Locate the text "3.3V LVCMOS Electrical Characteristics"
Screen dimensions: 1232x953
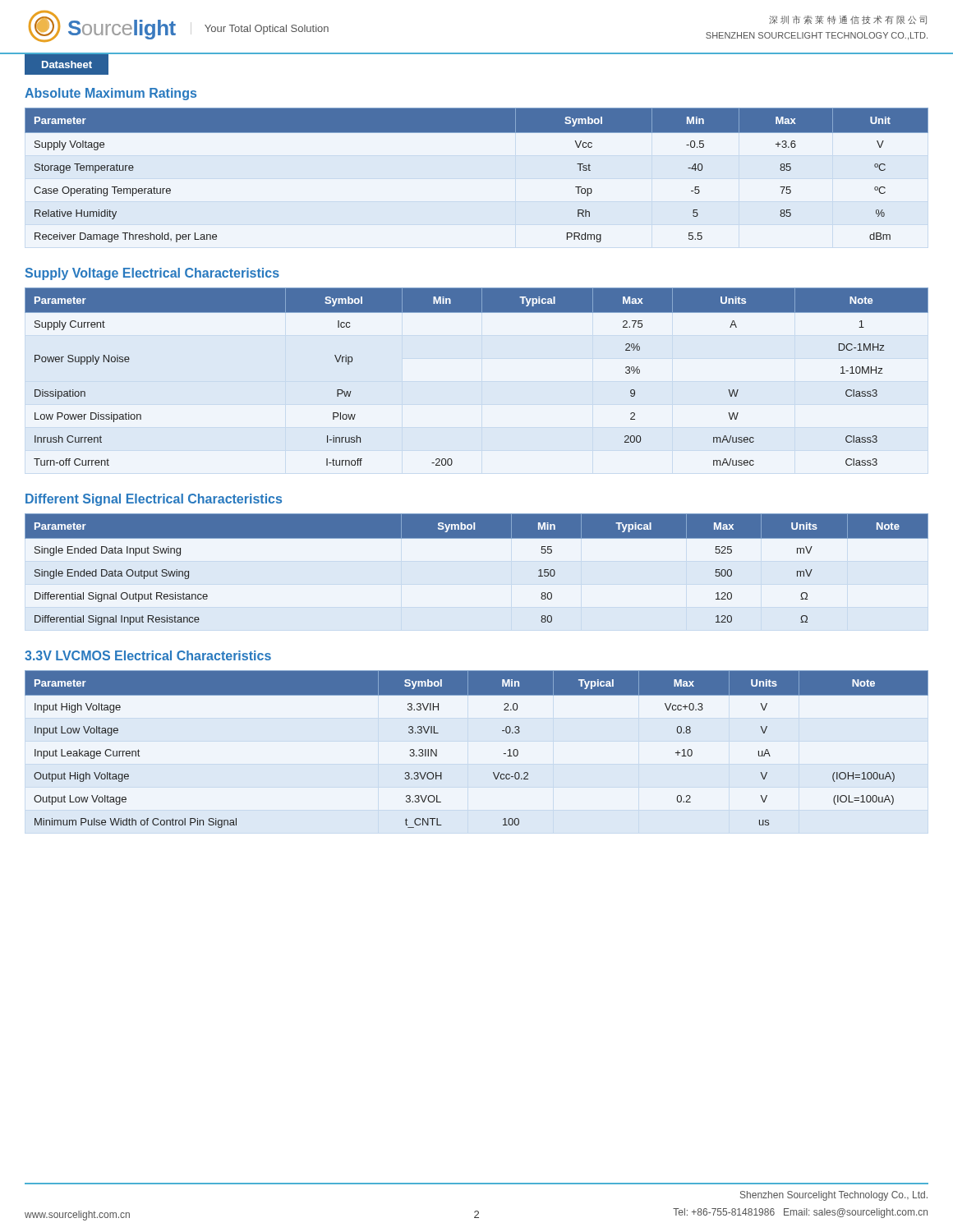148,656
